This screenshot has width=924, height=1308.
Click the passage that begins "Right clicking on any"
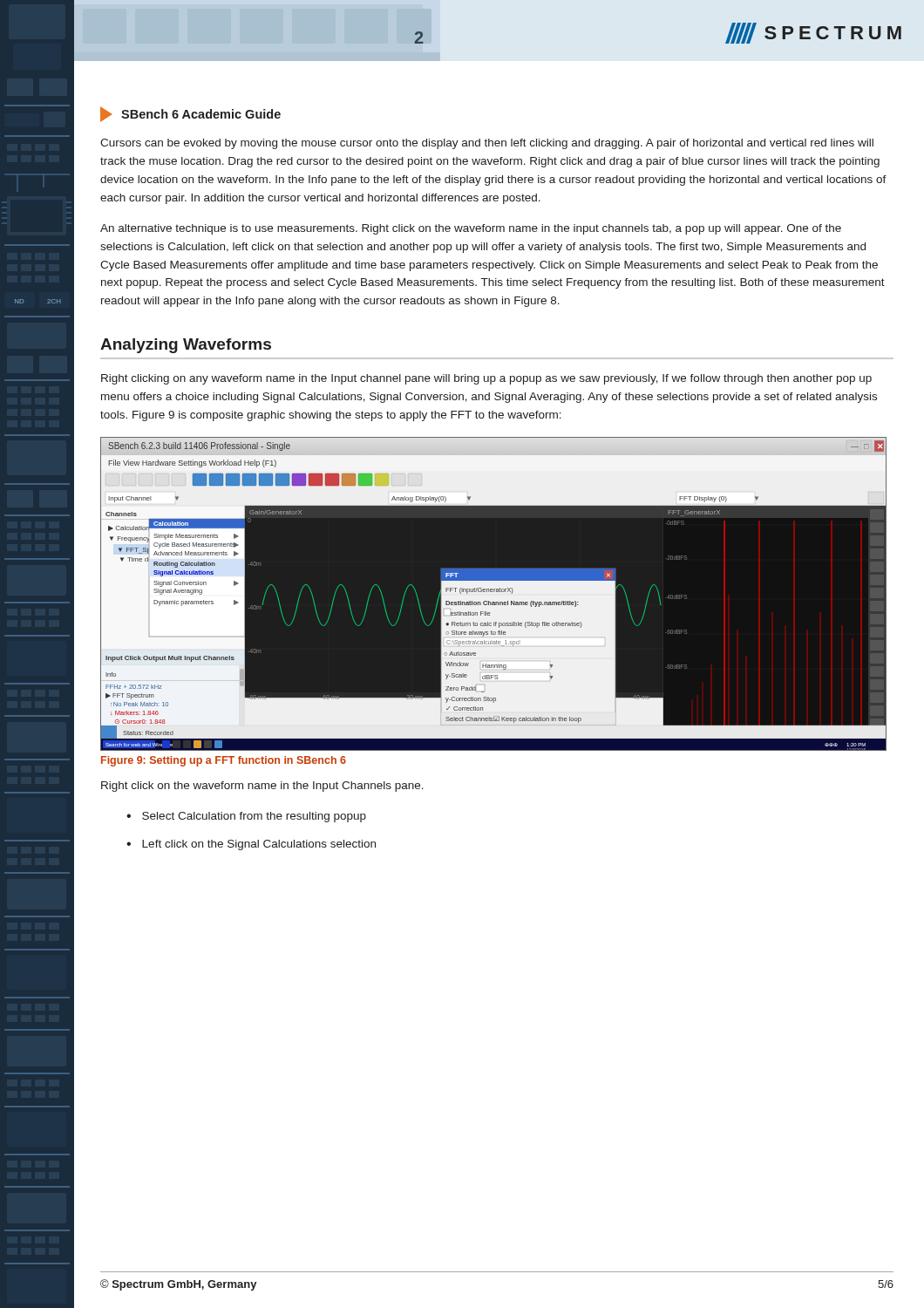(489, 397)
